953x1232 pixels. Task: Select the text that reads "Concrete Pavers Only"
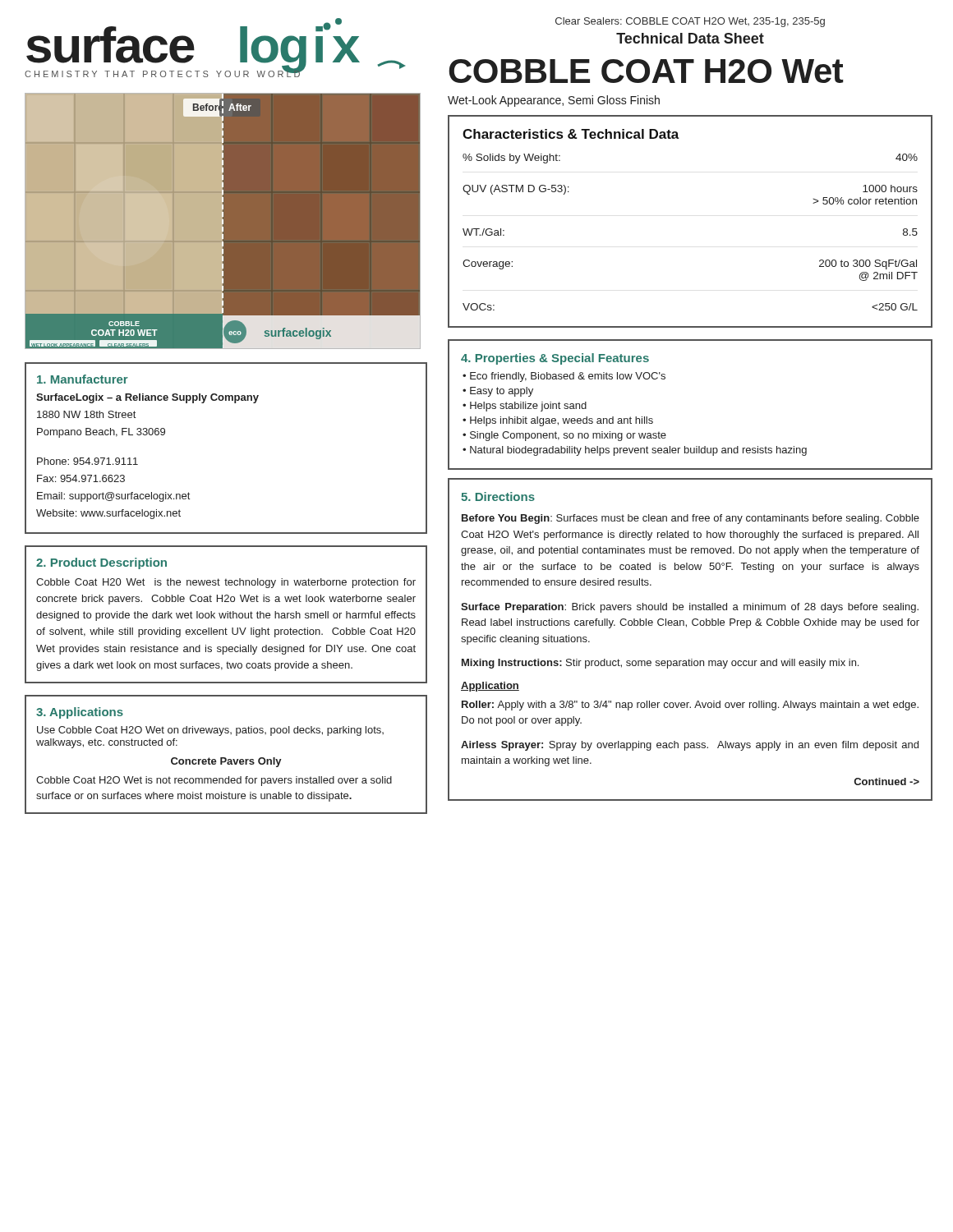coord(226,761)
